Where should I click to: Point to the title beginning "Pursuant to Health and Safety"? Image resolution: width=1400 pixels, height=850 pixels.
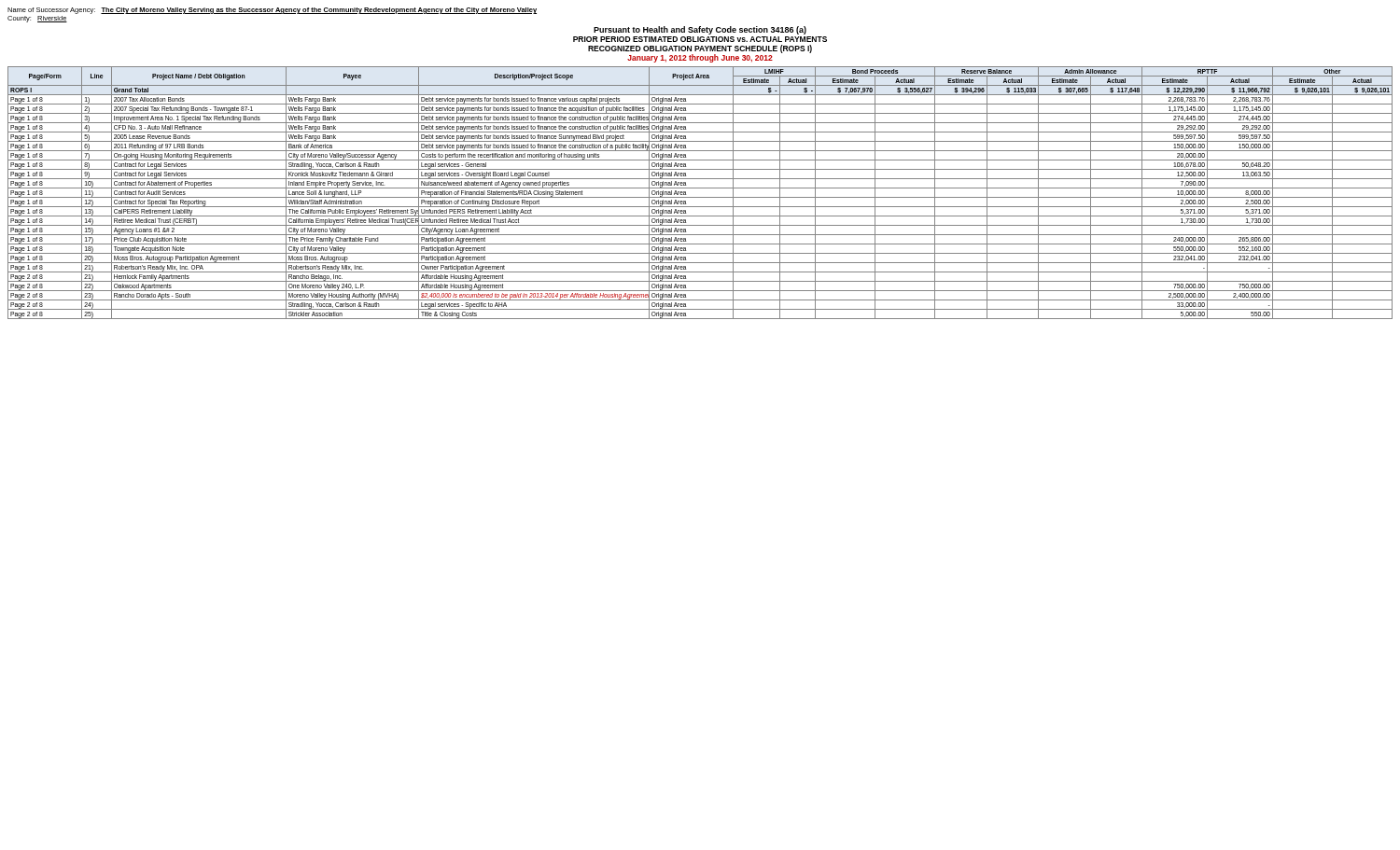pos(700,44)
